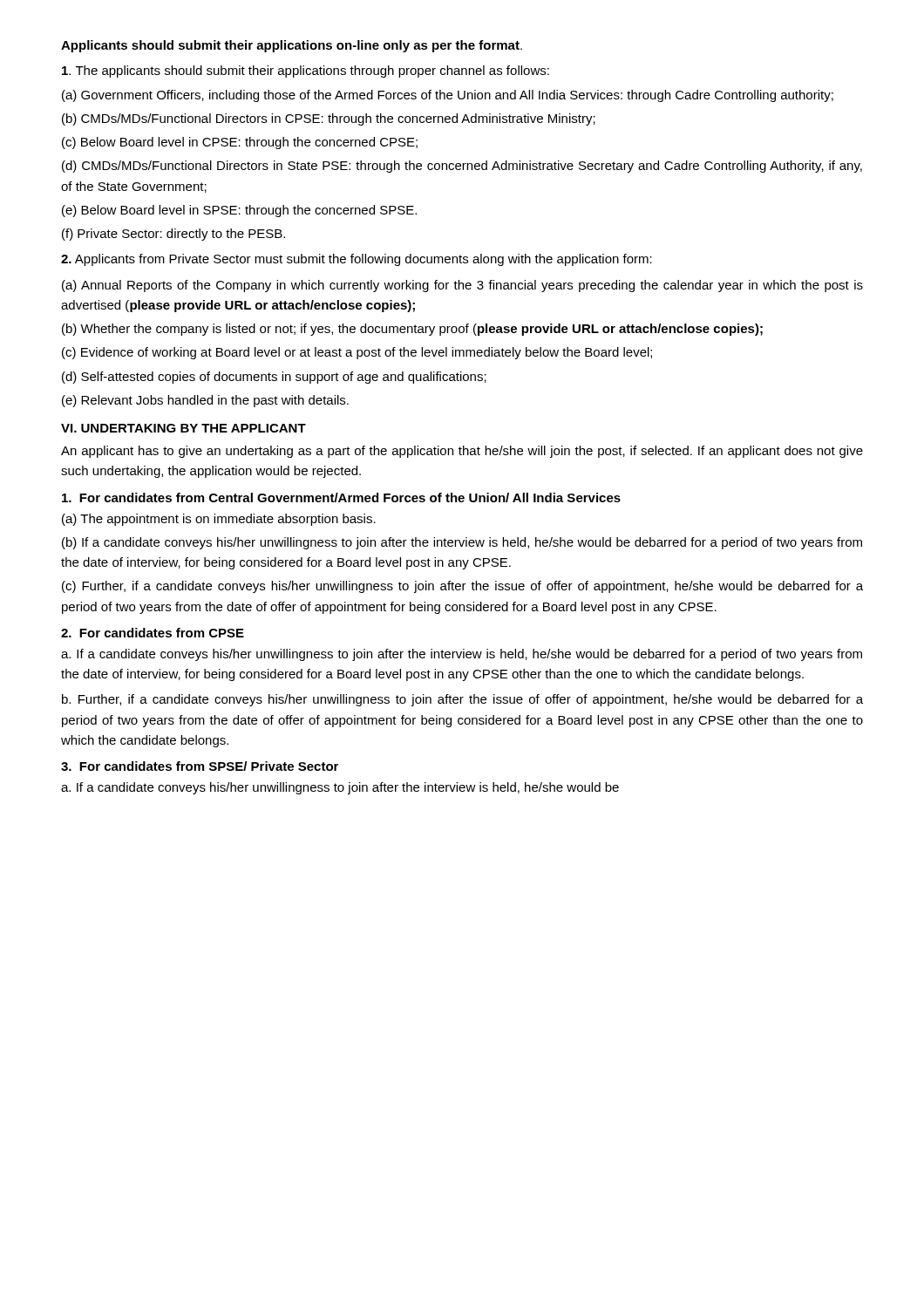Locate the list item containing "(a) The appointment is on immediate absorption basis."
This screenshot has width=924, height=1308.
pyautogui.click(x=219, y=518)
